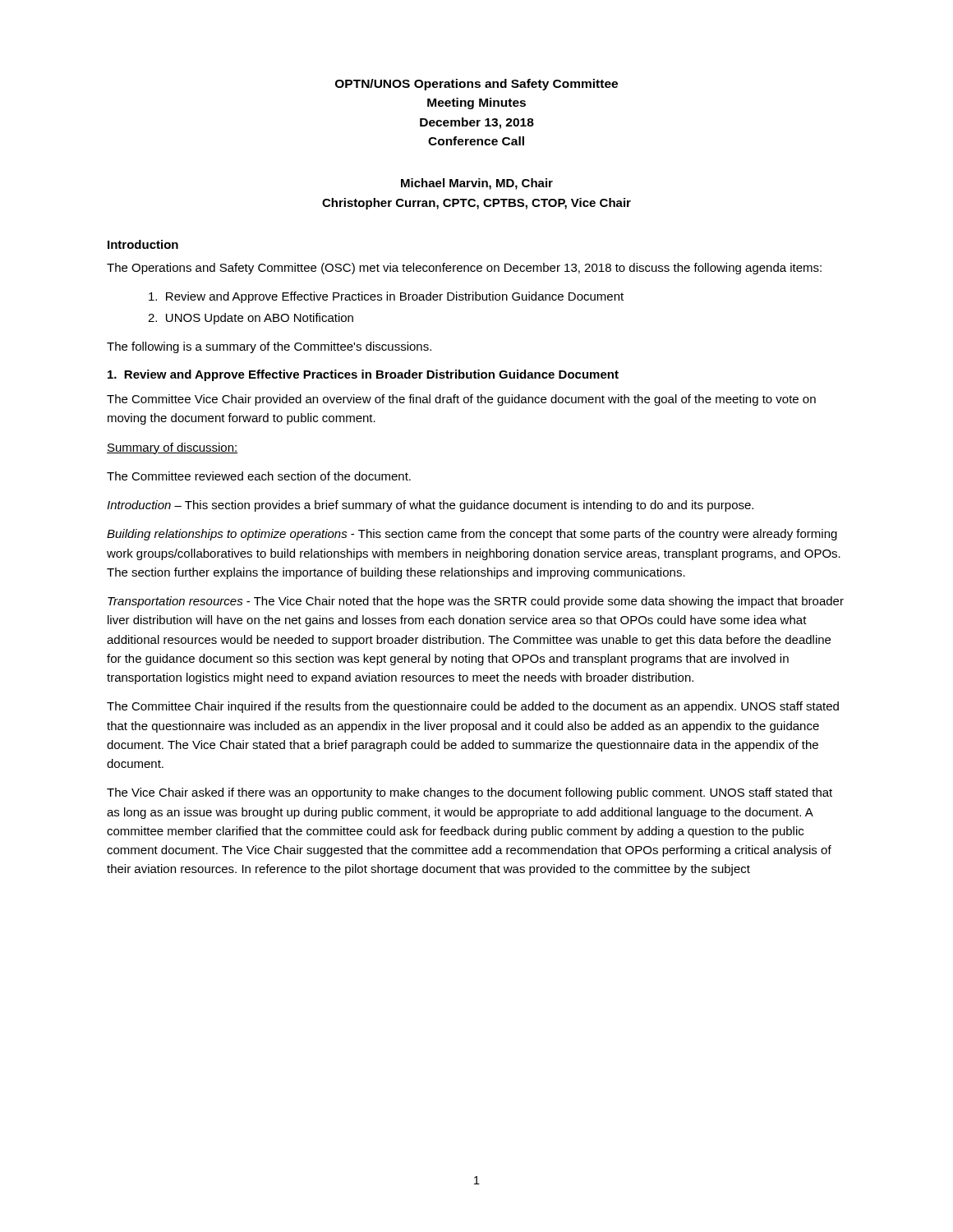Select the title that reads "Michael Marvin, MD, Chair Christopher Curran,"
953x1232 pixels.
click(x=476, y=193)
